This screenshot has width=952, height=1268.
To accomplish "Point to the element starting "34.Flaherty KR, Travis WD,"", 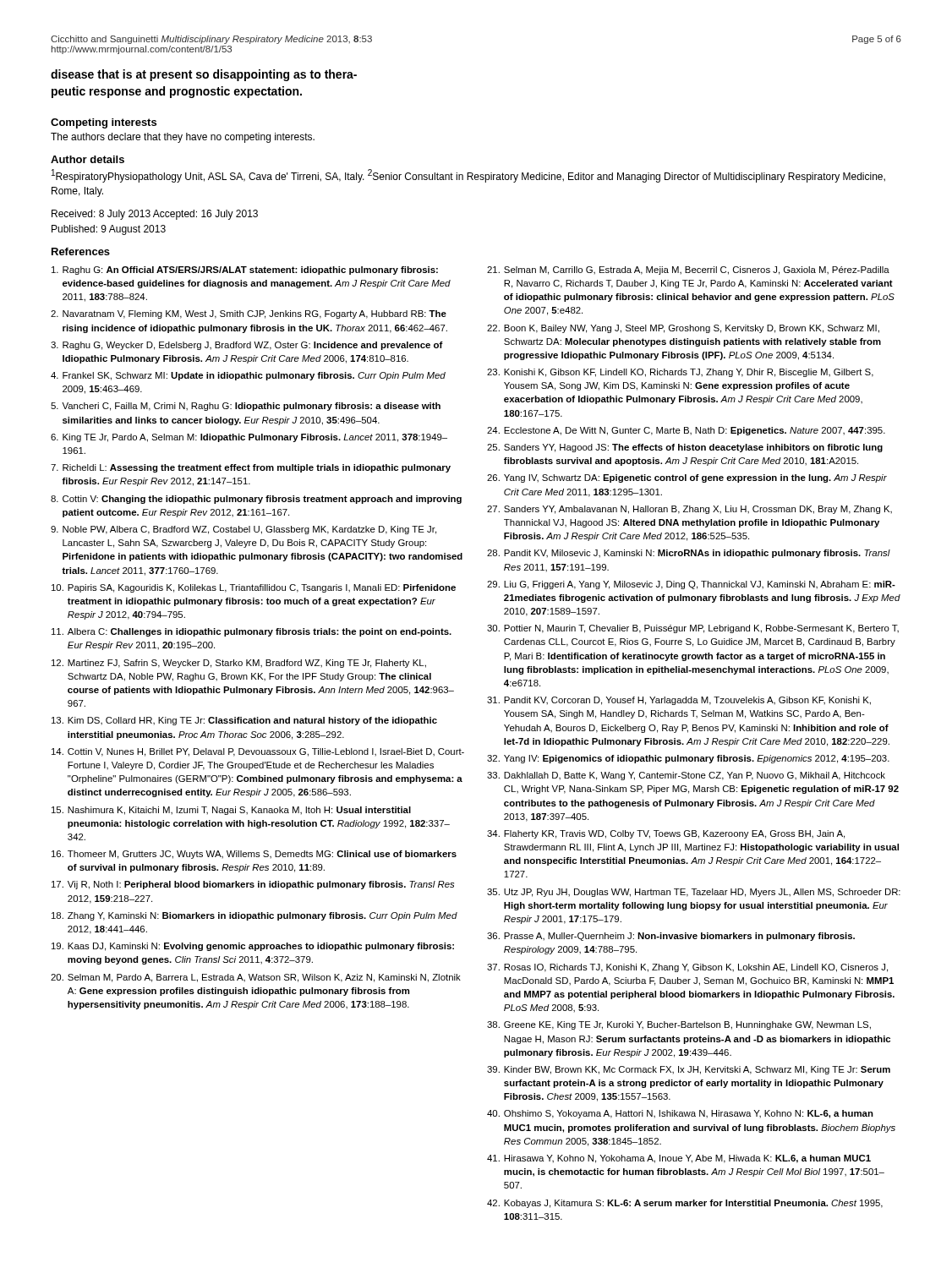I will coord(694,854).
